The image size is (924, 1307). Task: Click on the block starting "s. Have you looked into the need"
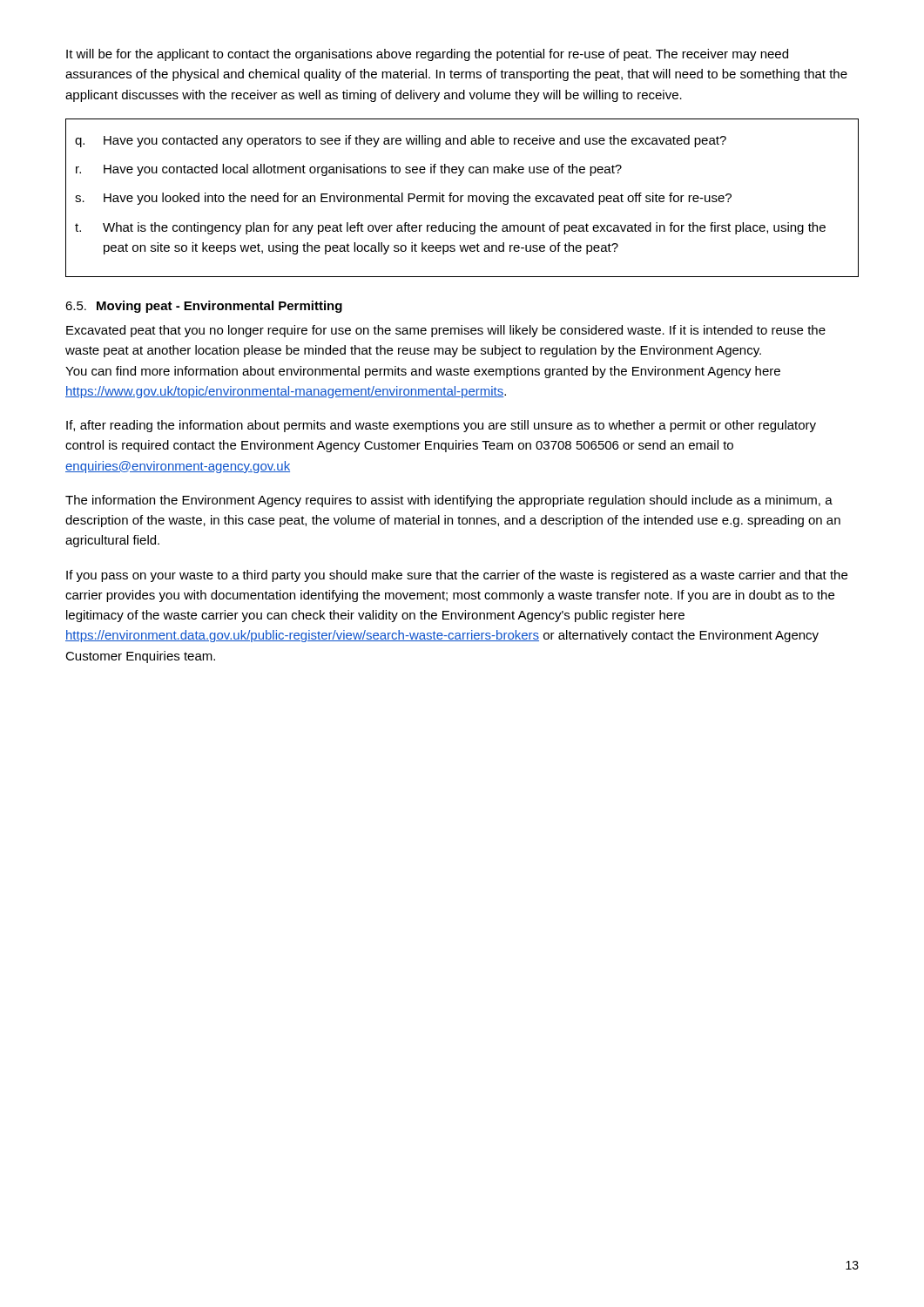tap(459, 198)
